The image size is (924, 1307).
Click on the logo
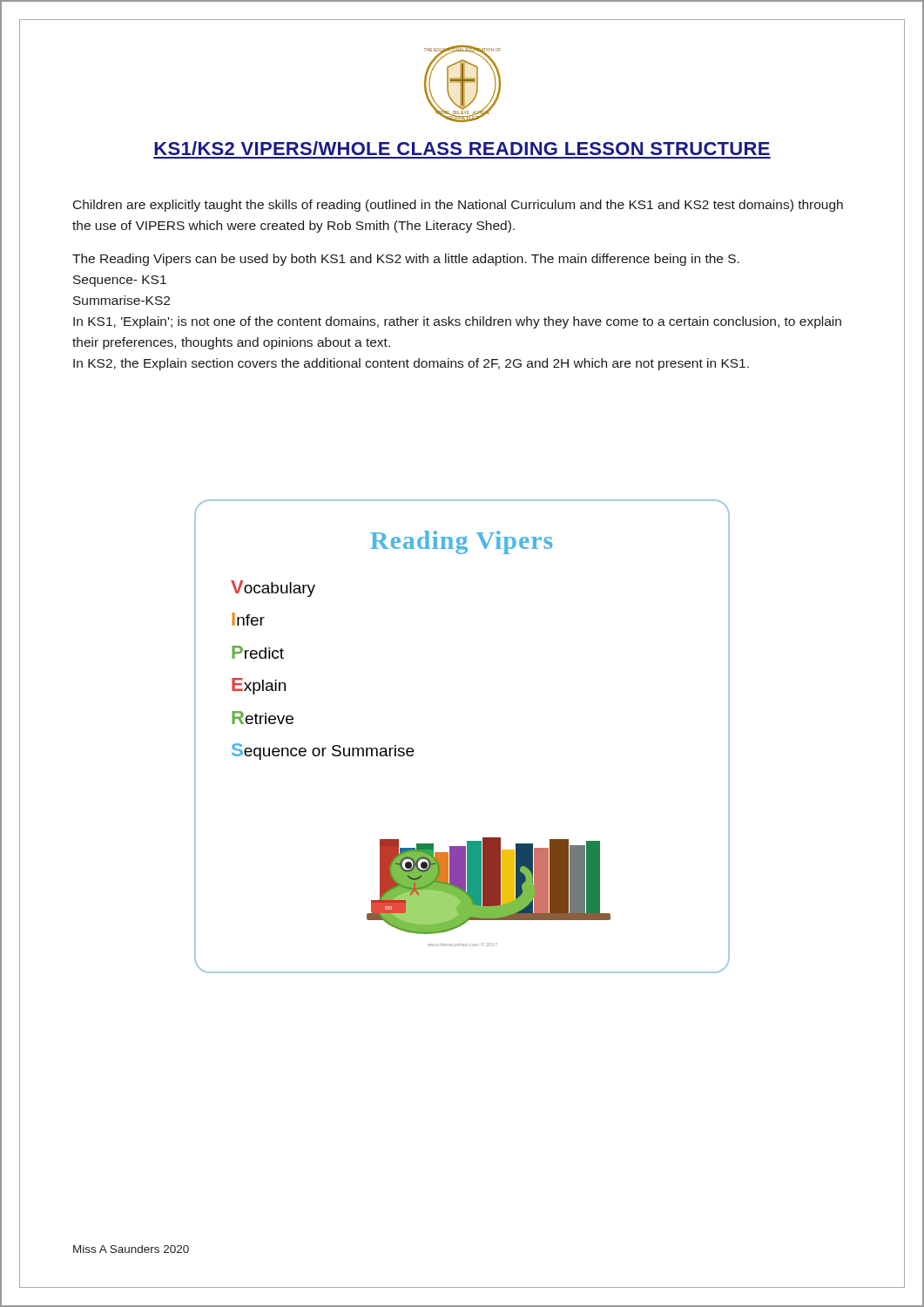click(462, 85)
